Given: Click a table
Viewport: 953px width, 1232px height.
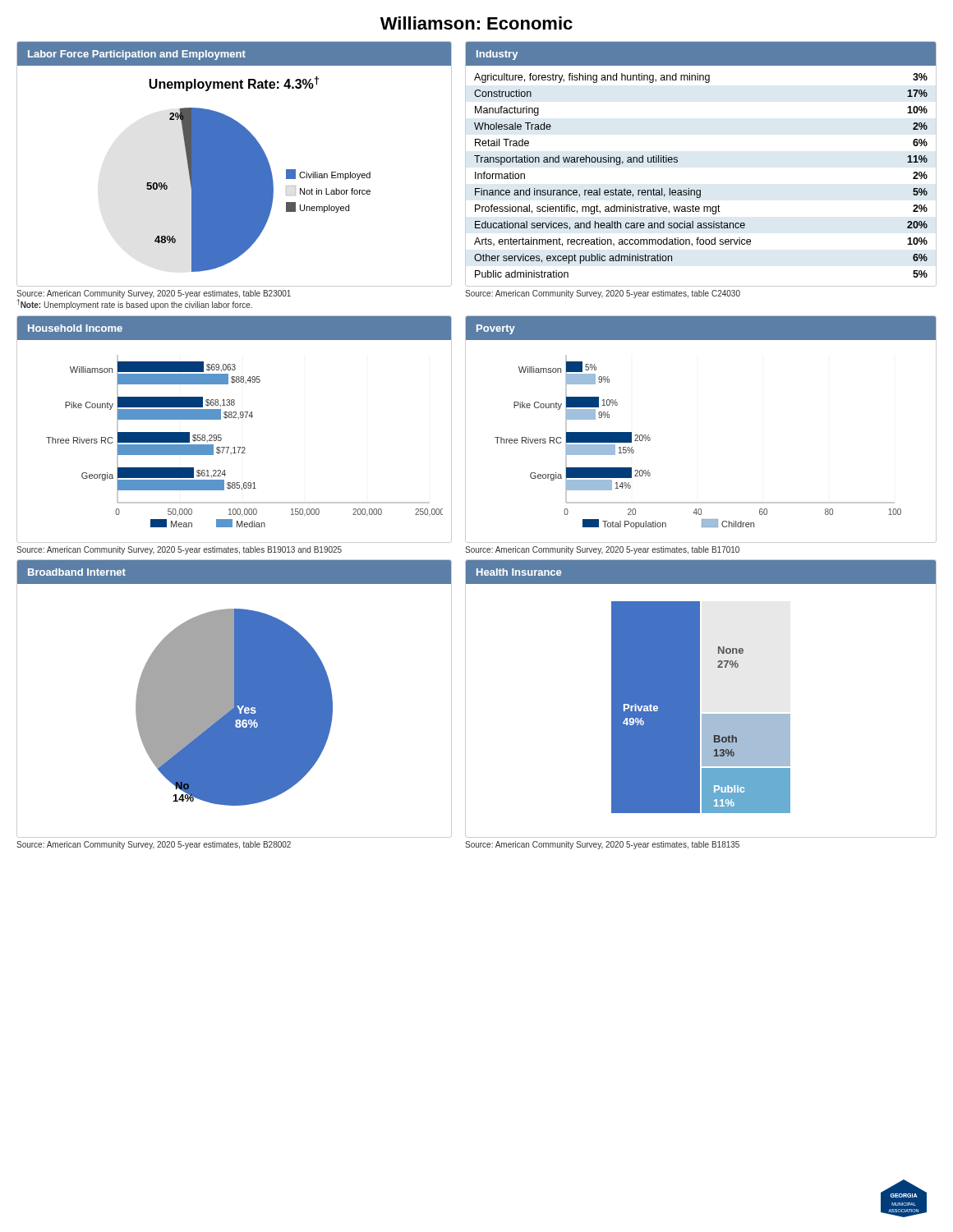Looking at the screenshot, I should (x=701, y=164).
